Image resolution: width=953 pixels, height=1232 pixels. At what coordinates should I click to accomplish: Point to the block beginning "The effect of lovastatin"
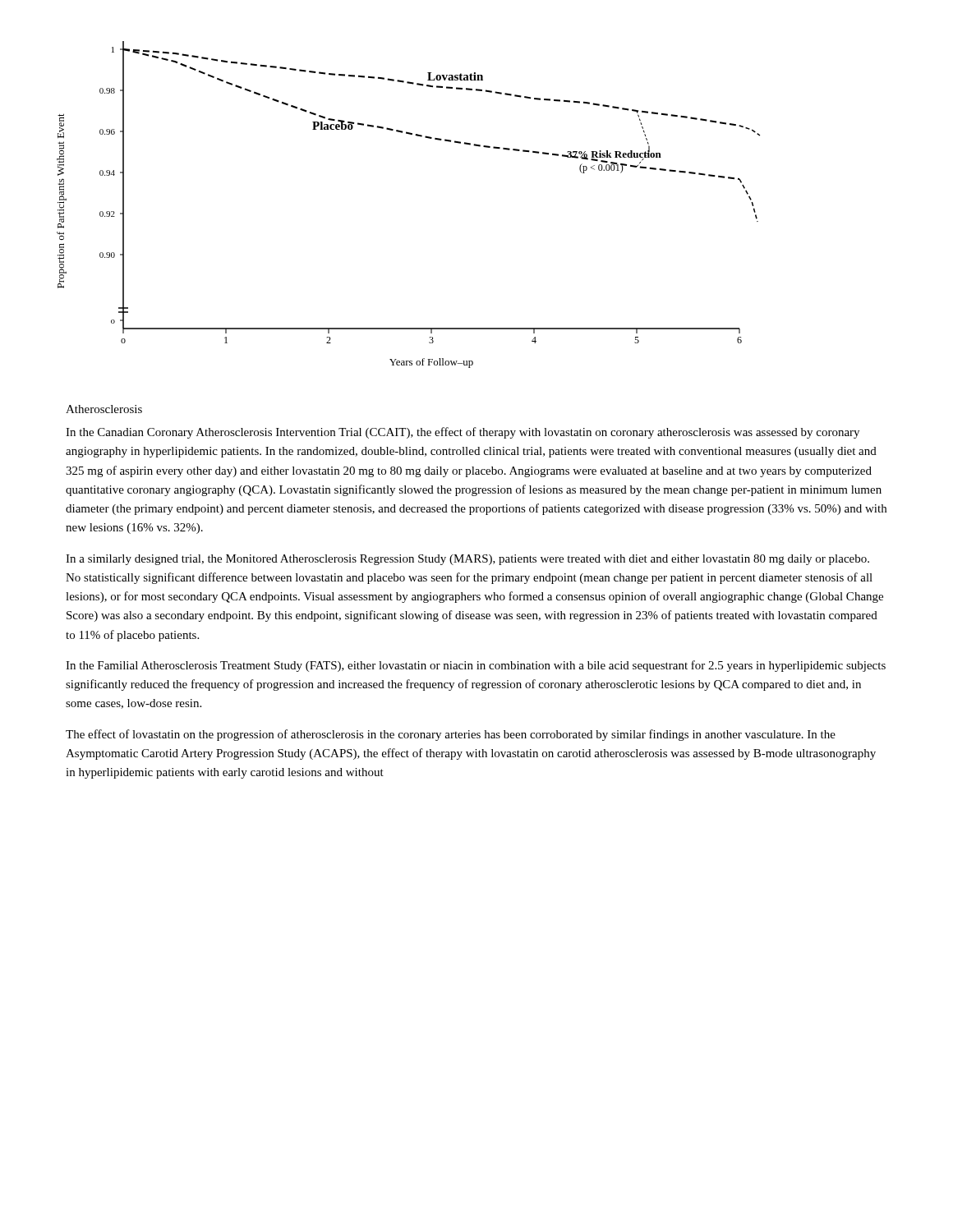471,753
